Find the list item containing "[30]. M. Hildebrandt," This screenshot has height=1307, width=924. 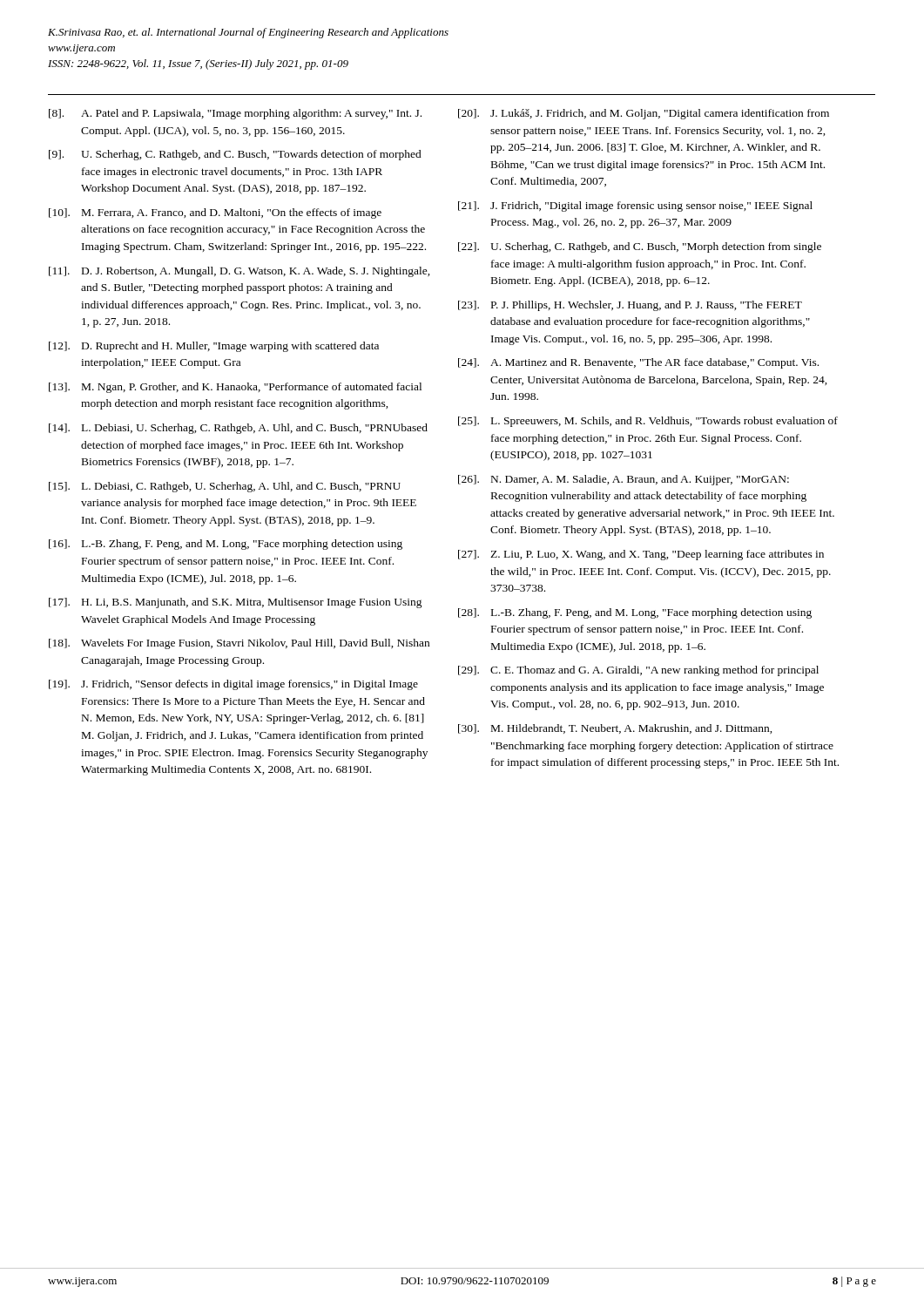(x=649, y=745)
